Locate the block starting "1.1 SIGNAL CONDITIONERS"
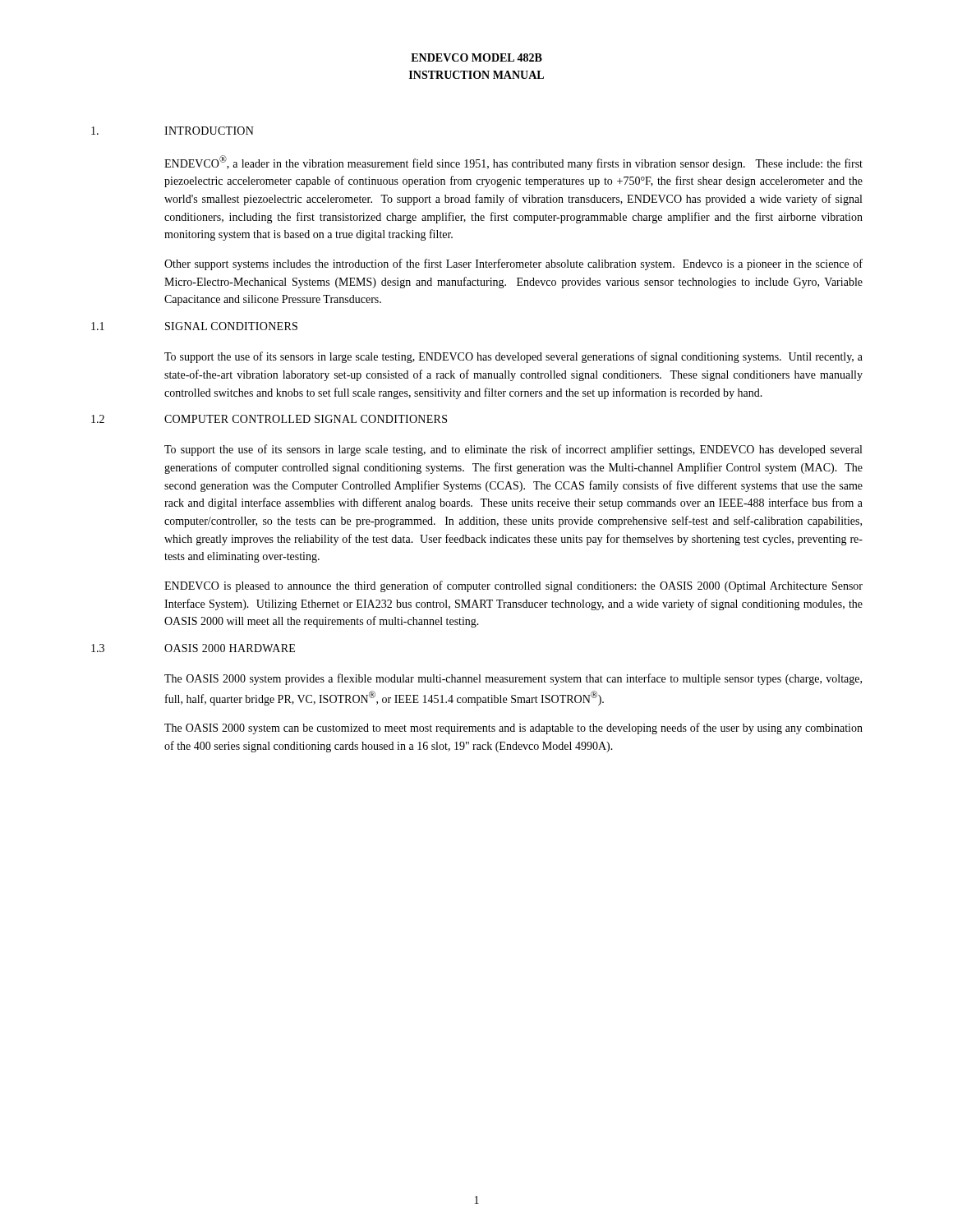This screenshot has width=953, height=1232. (194, 327)
